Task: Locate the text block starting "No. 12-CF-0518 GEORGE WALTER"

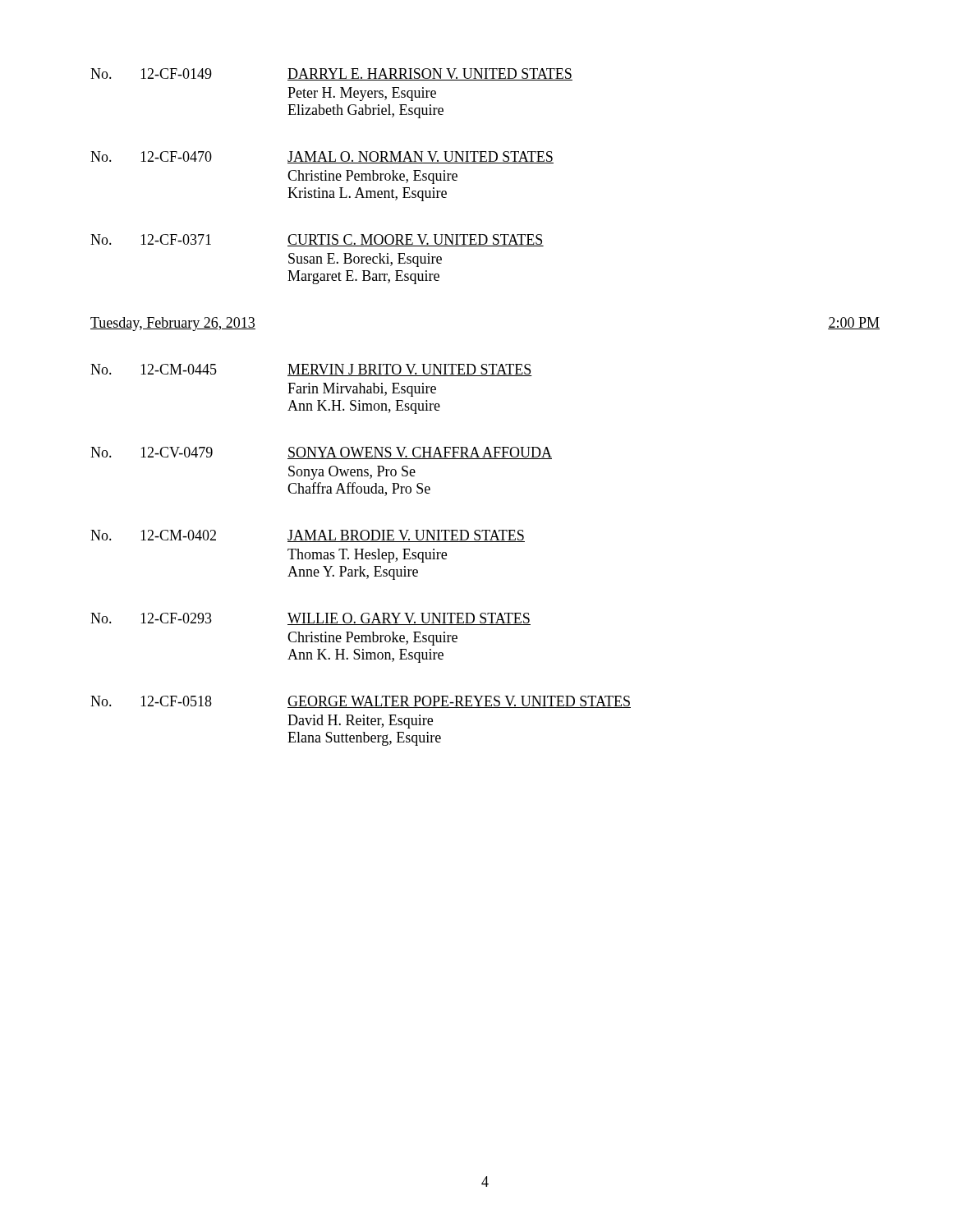Action: (361, 702)
